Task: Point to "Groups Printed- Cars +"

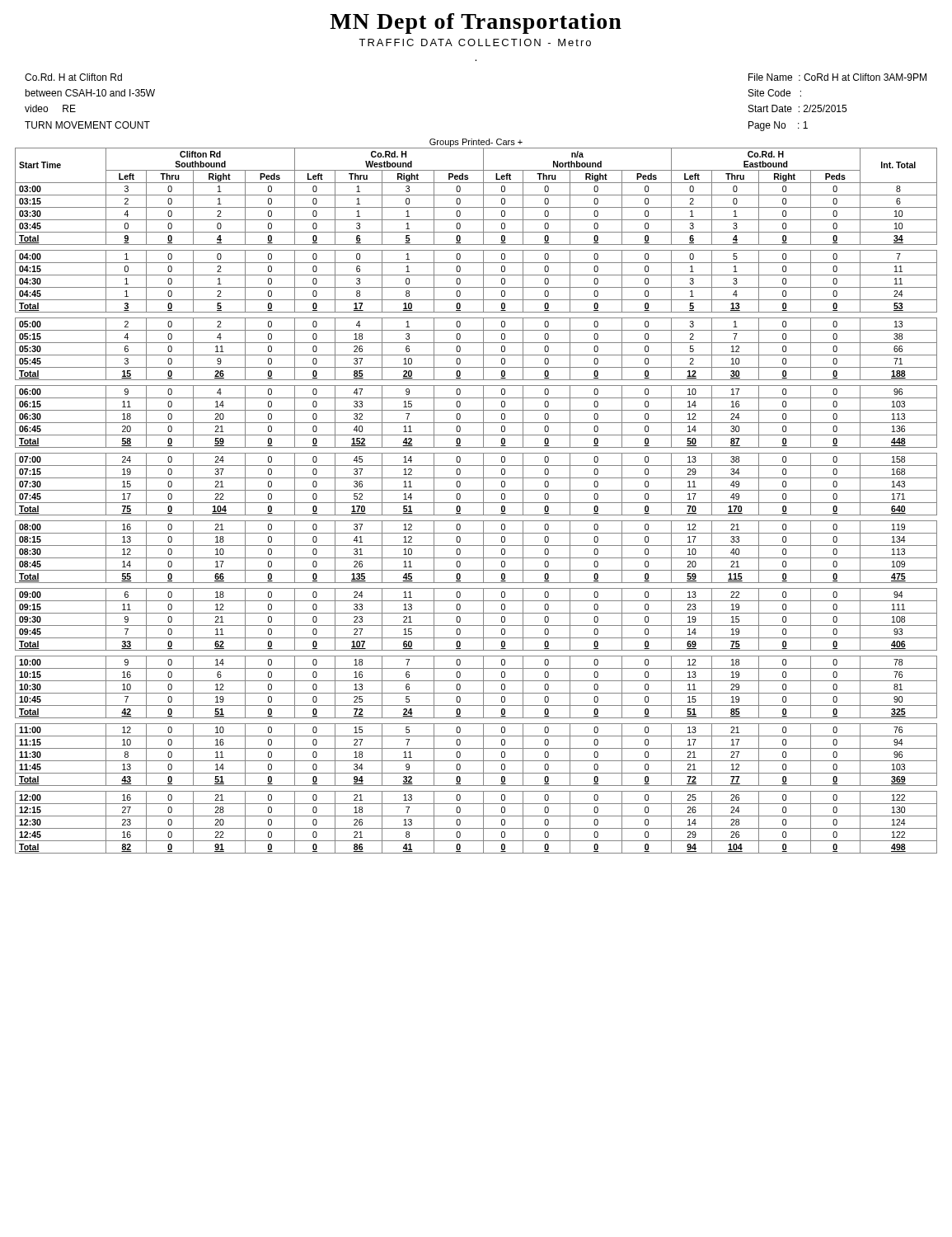Action: (x=476, y=142)
